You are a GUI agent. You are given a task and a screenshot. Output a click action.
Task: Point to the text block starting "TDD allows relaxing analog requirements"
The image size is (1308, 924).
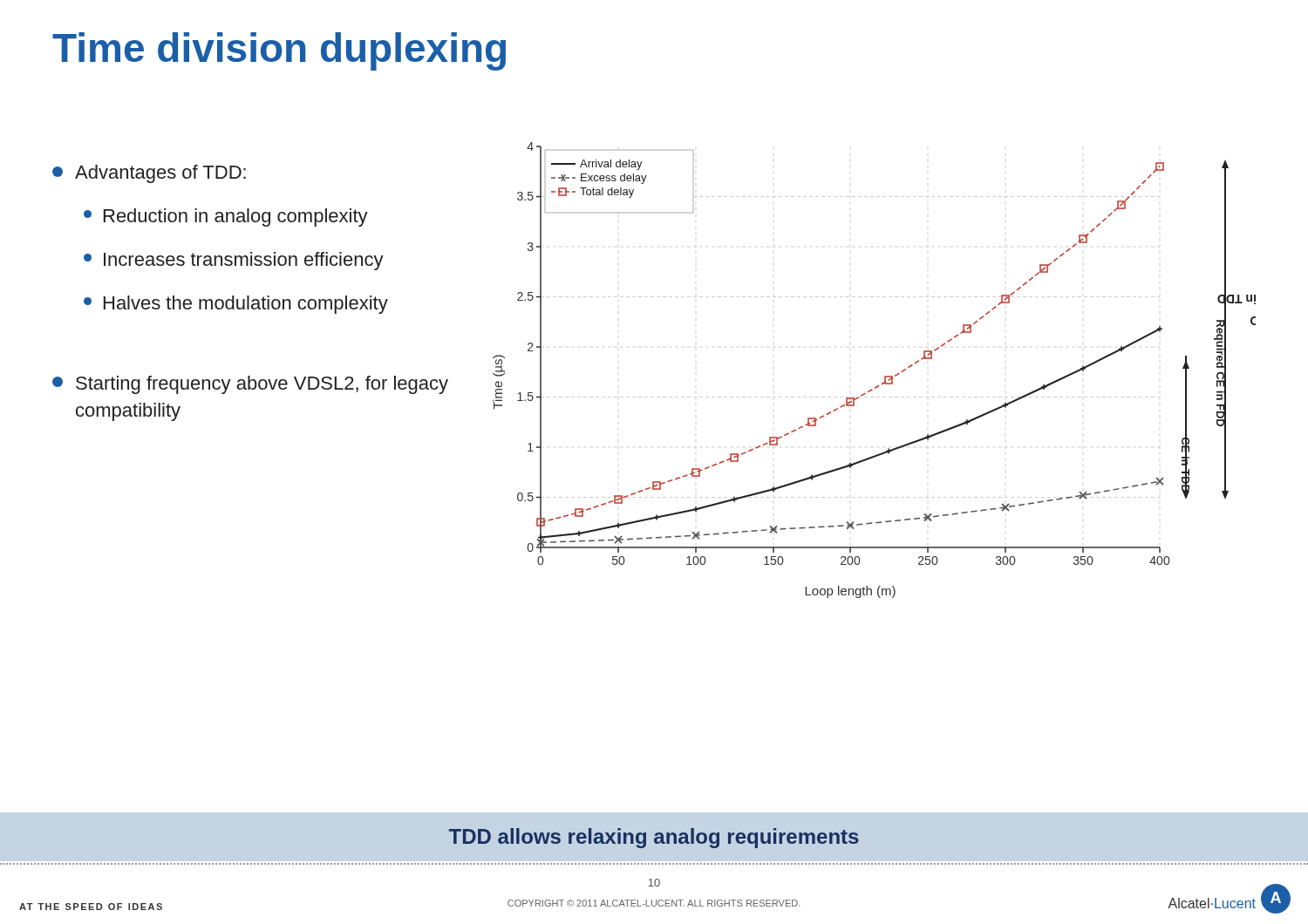654,837
